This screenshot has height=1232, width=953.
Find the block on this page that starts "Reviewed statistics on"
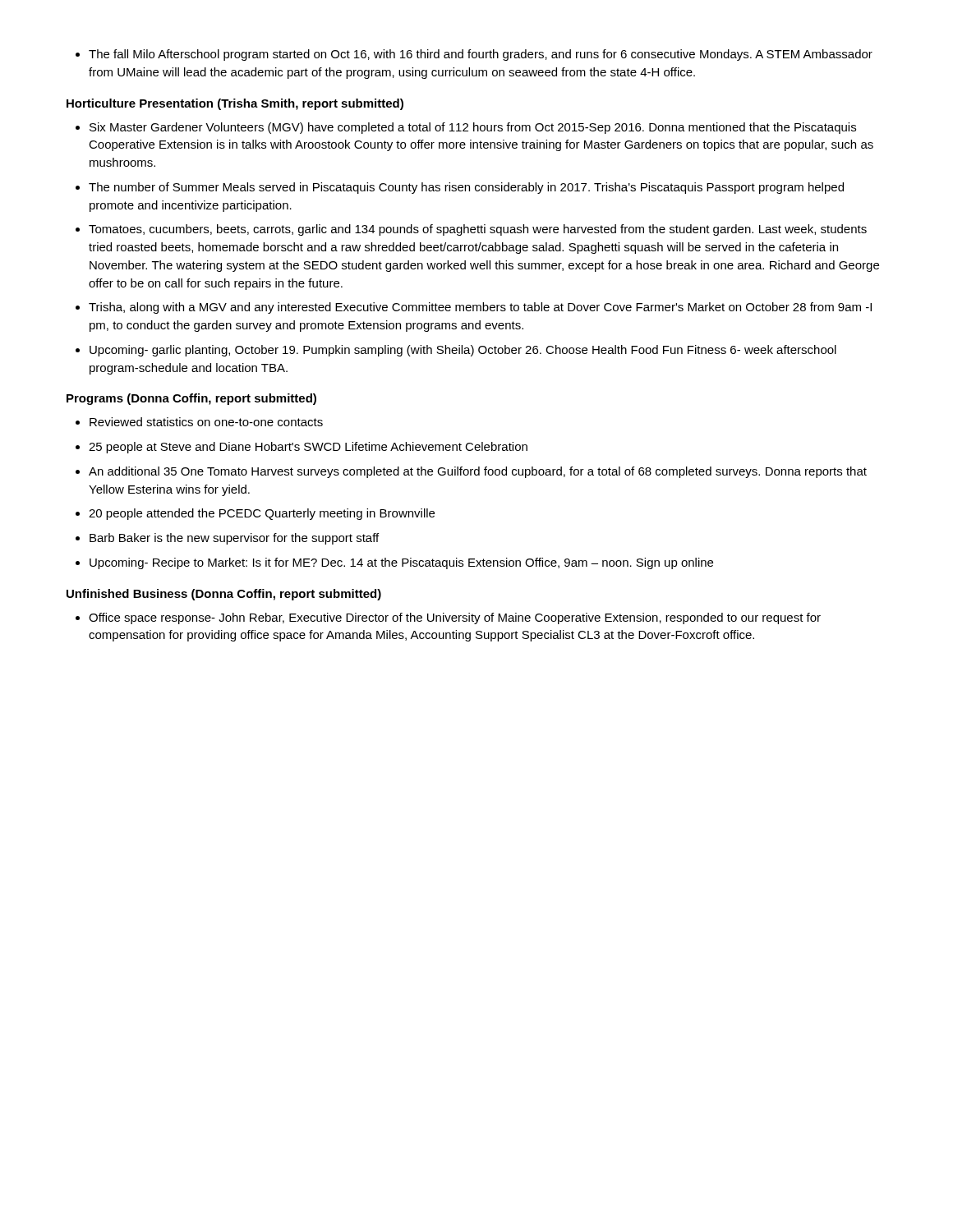click(x=199, y=422)
